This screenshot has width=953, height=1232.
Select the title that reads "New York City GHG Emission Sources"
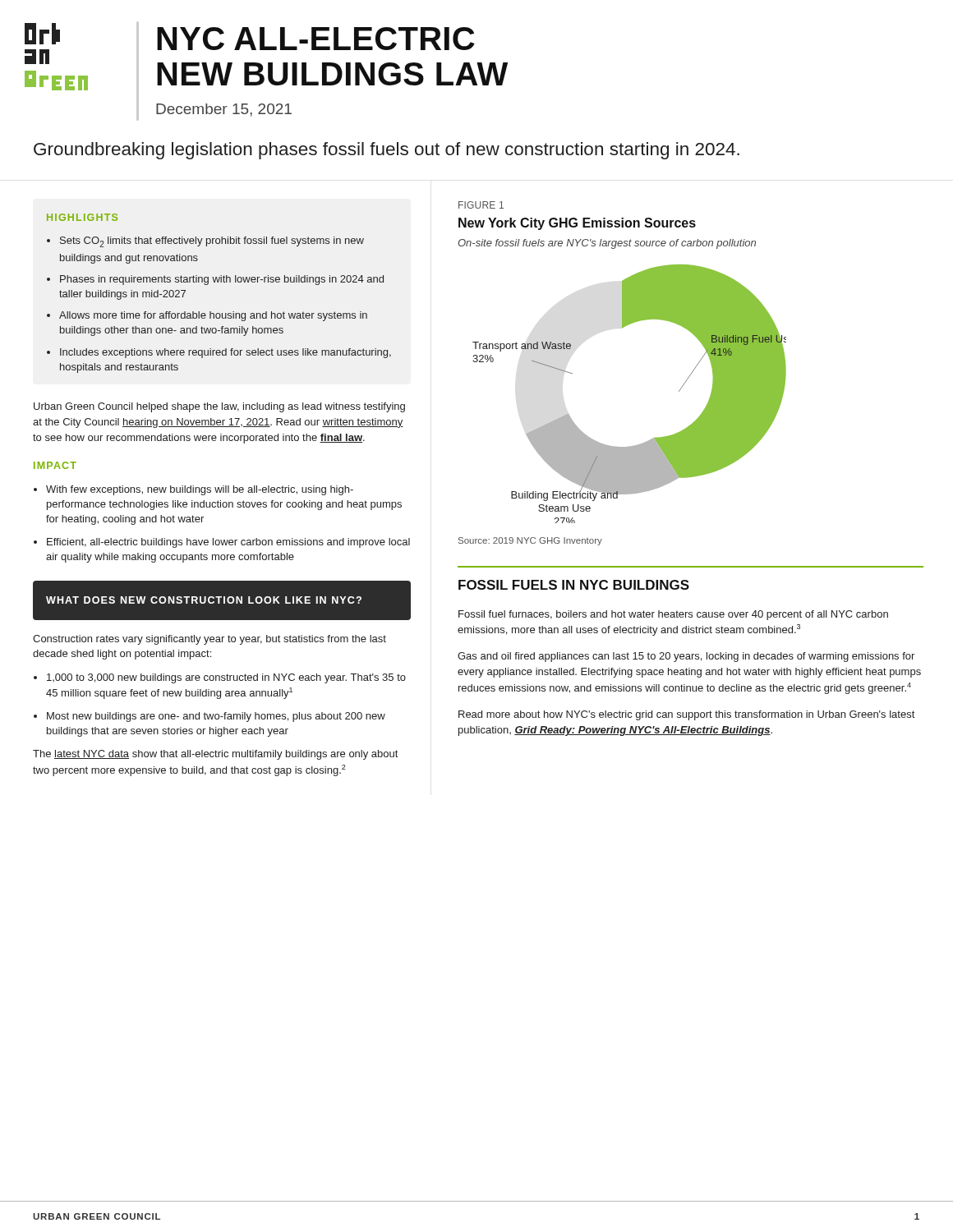pos(577,223)
